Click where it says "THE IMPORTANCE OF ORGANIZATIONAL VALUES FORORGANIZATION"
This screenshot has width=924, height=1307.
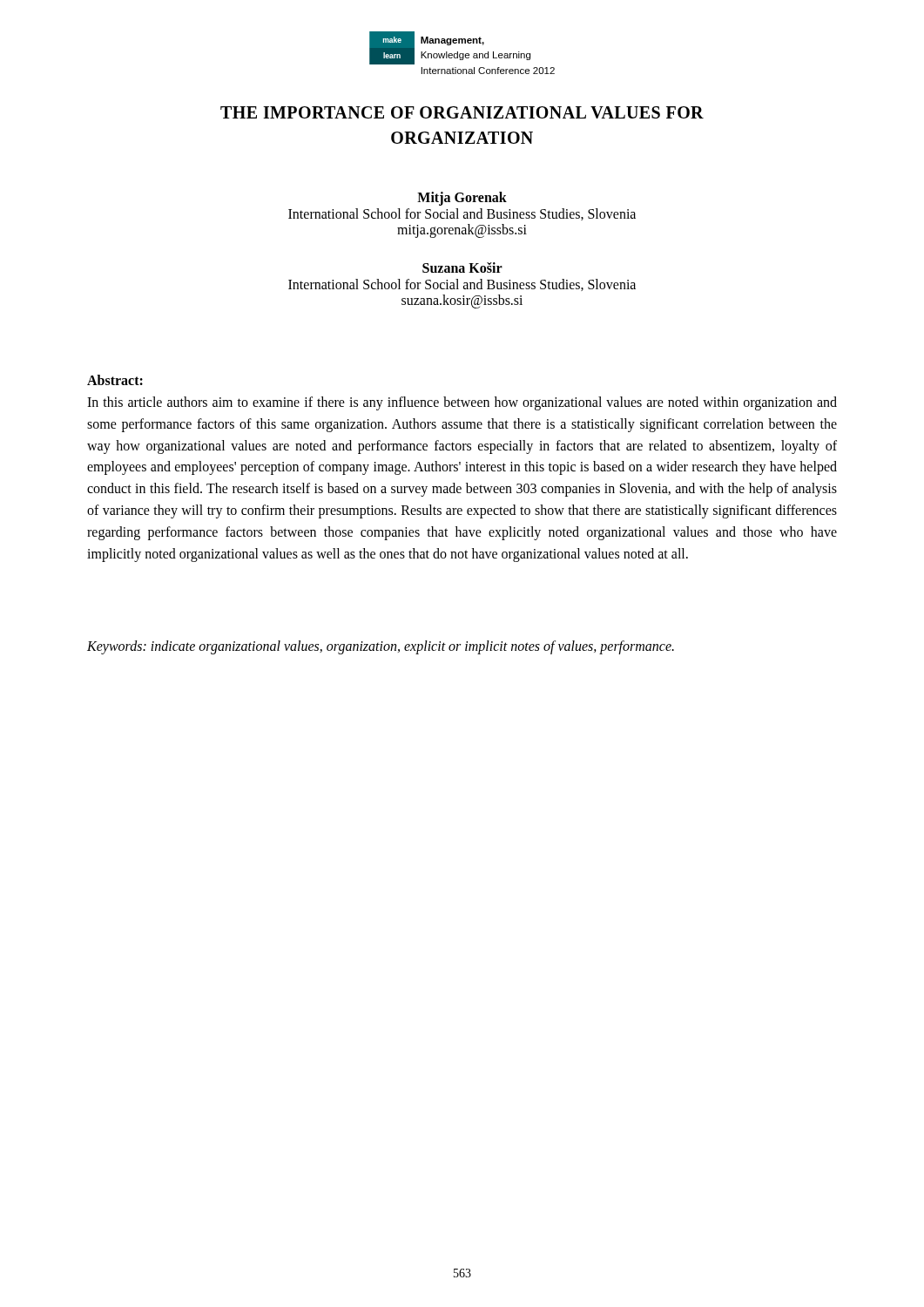(462, 125)
